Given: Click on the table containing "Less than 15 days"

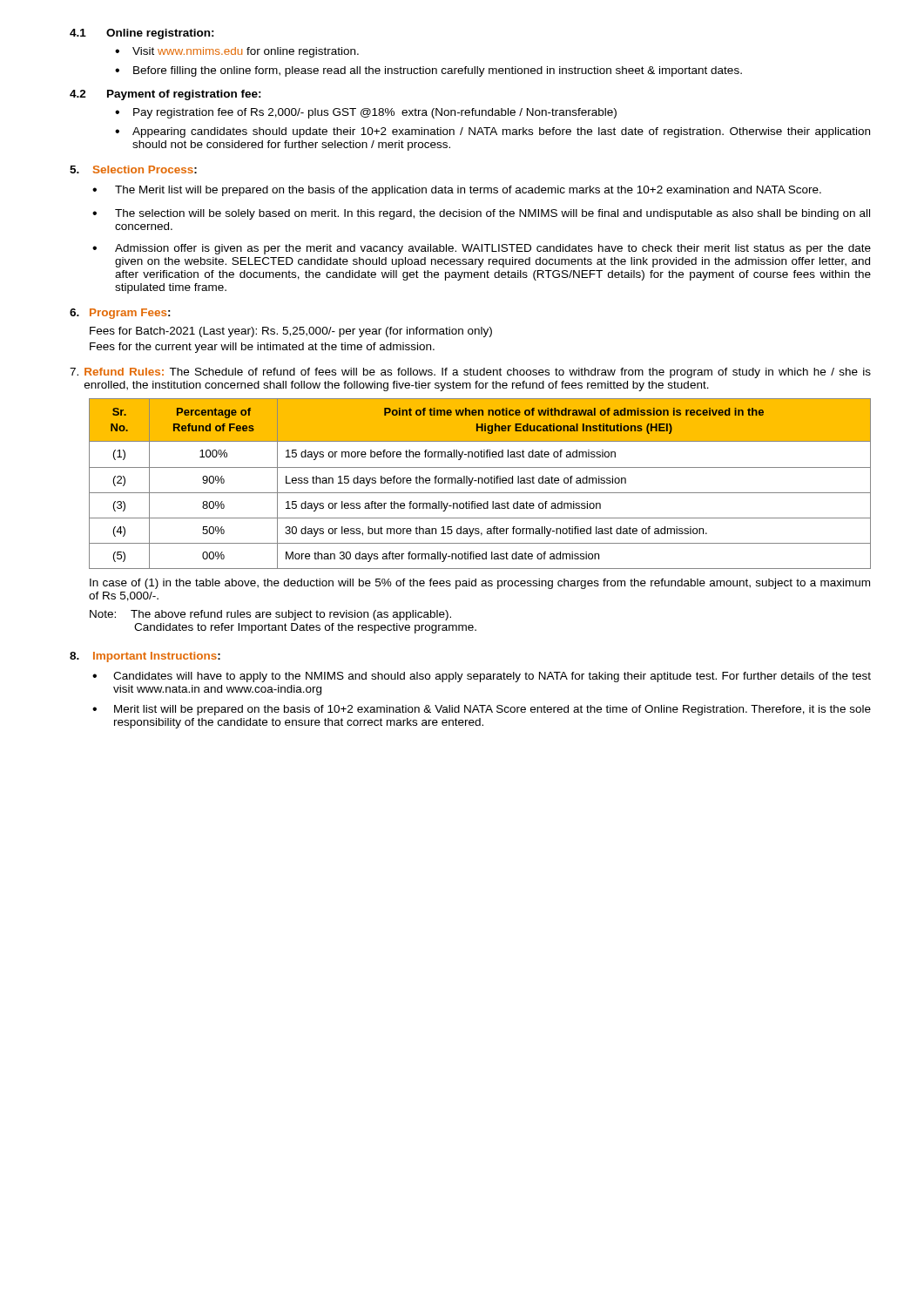Looking at the screenshot, I should coord(480,484).
